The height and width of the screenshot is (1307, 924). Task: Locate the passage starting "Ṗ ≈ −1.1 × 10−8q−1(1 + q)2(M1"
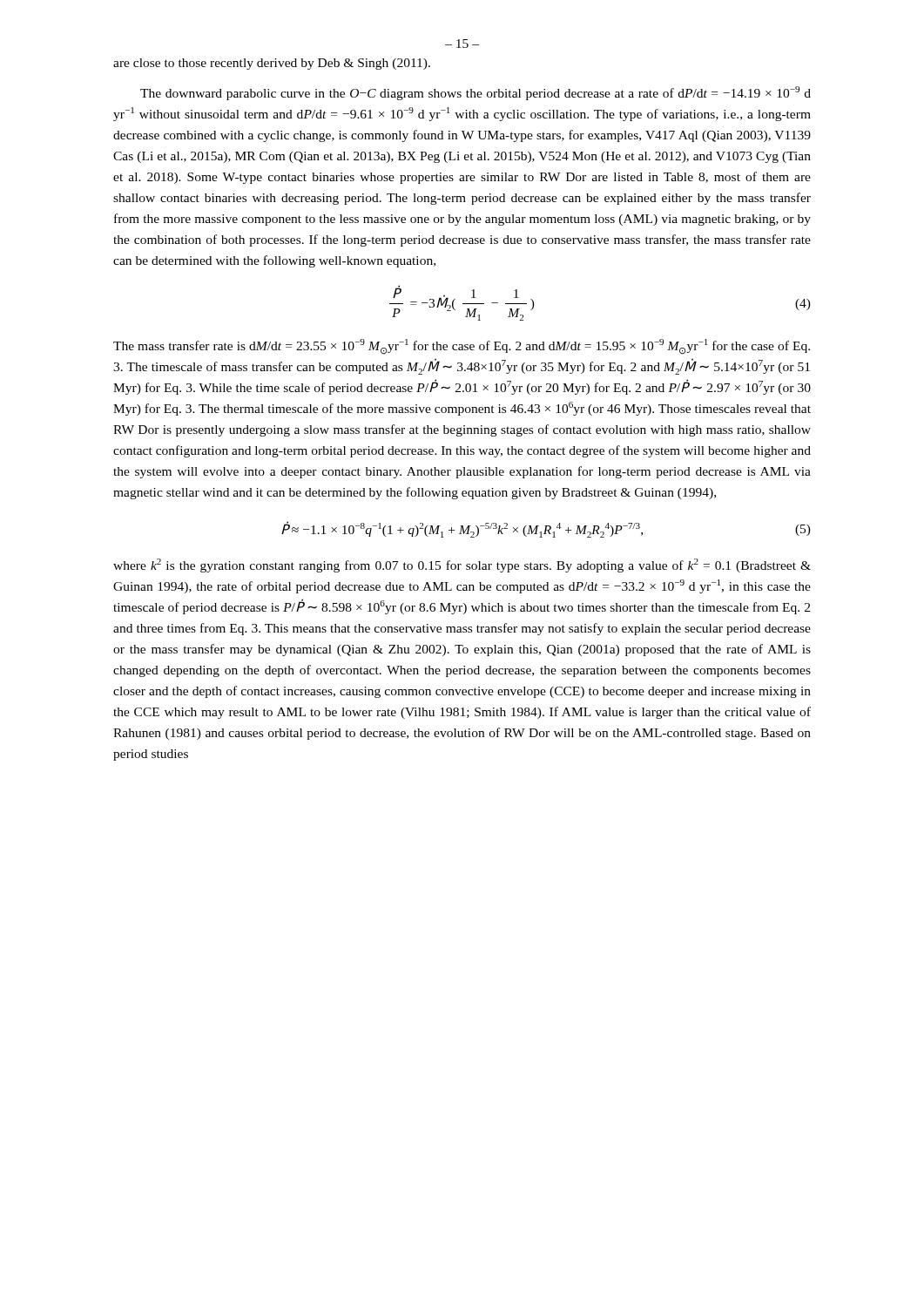click(462, 529)
